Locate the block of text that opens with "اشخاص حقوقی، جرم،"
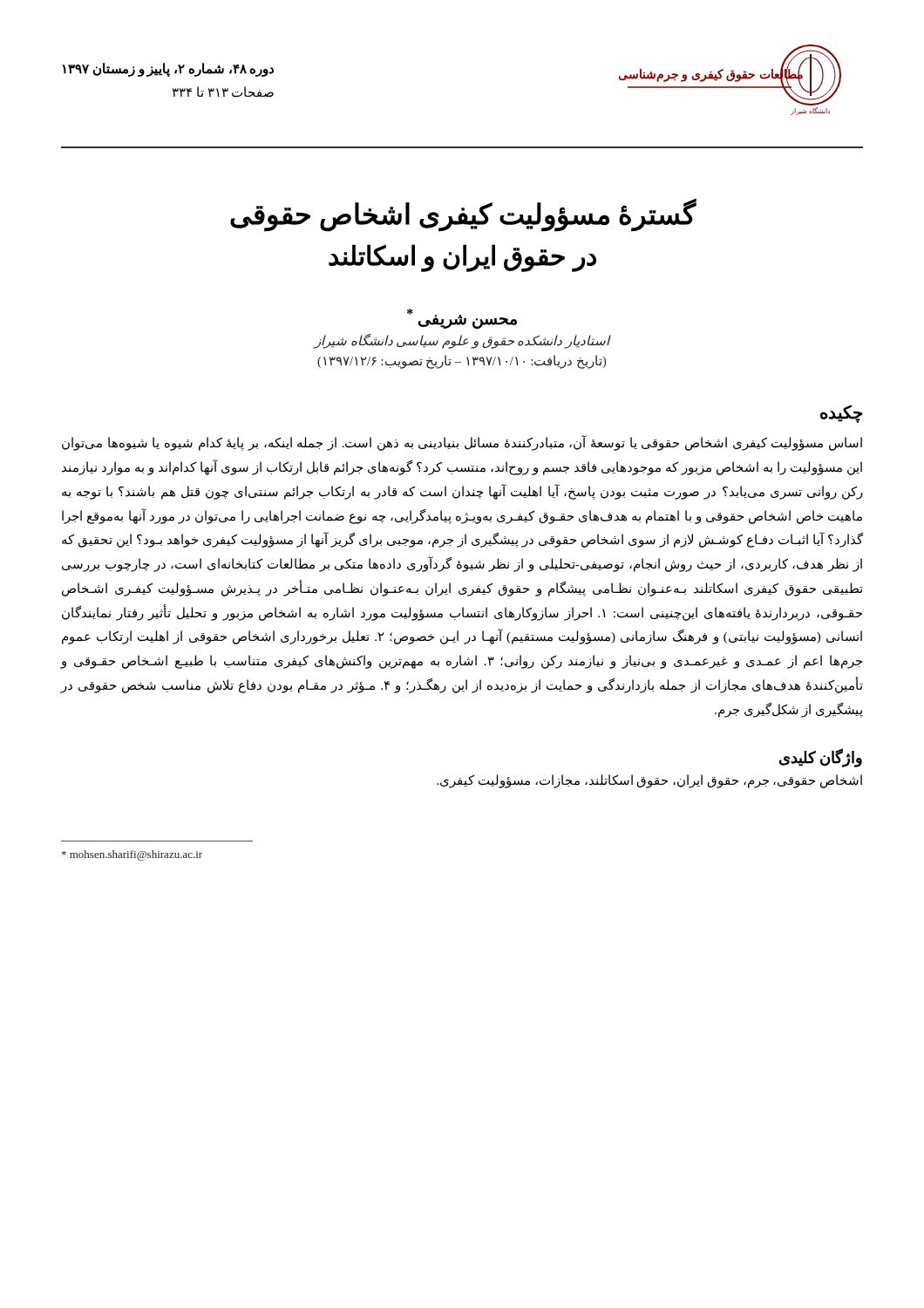 click(x=650, y=781)
